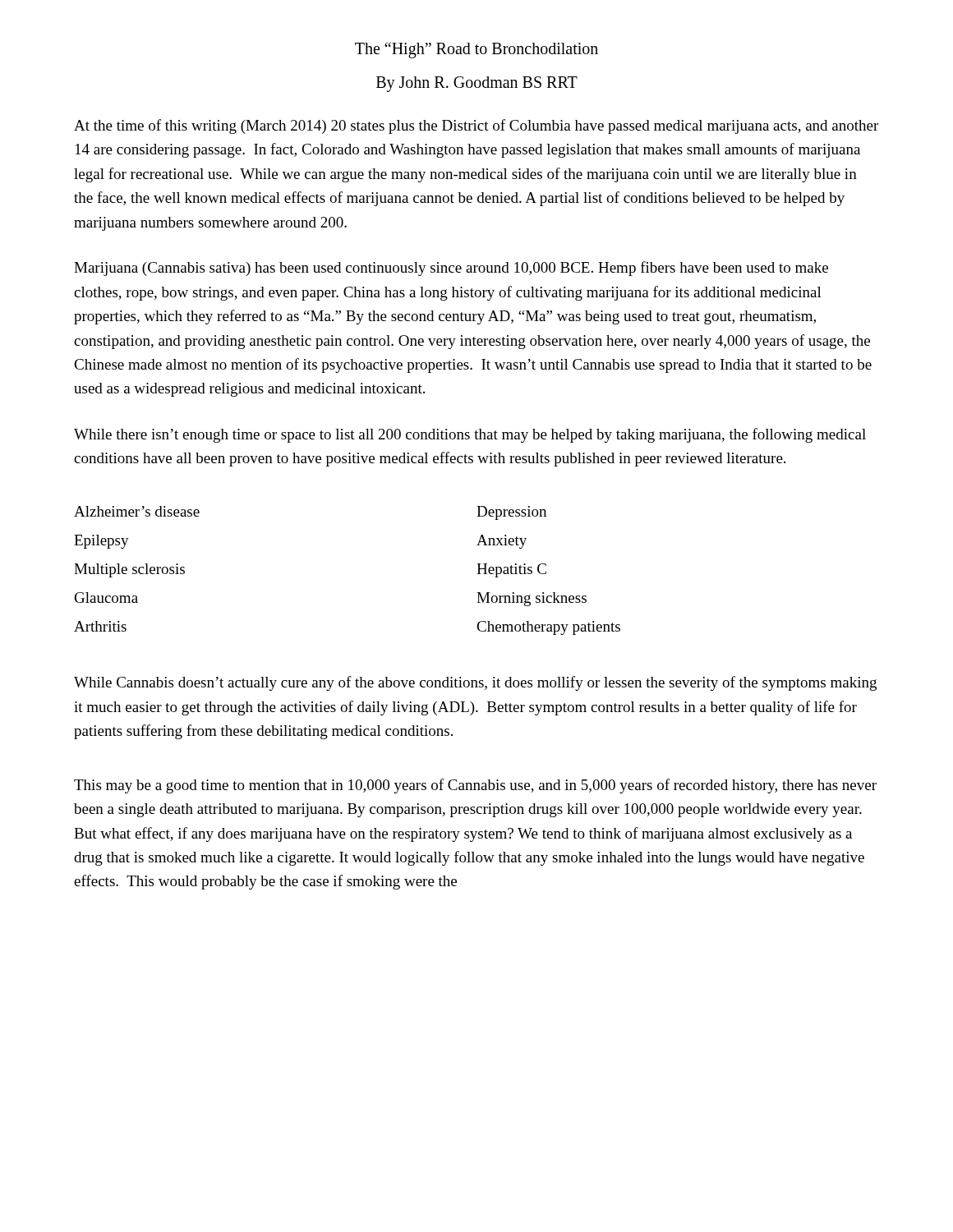Screen dimensions: 1232x953
Task: Navigate to the text starting "Marijuana (Cannabis sativa) has been"
Action: pyautogui.click(x=473, y=328)
